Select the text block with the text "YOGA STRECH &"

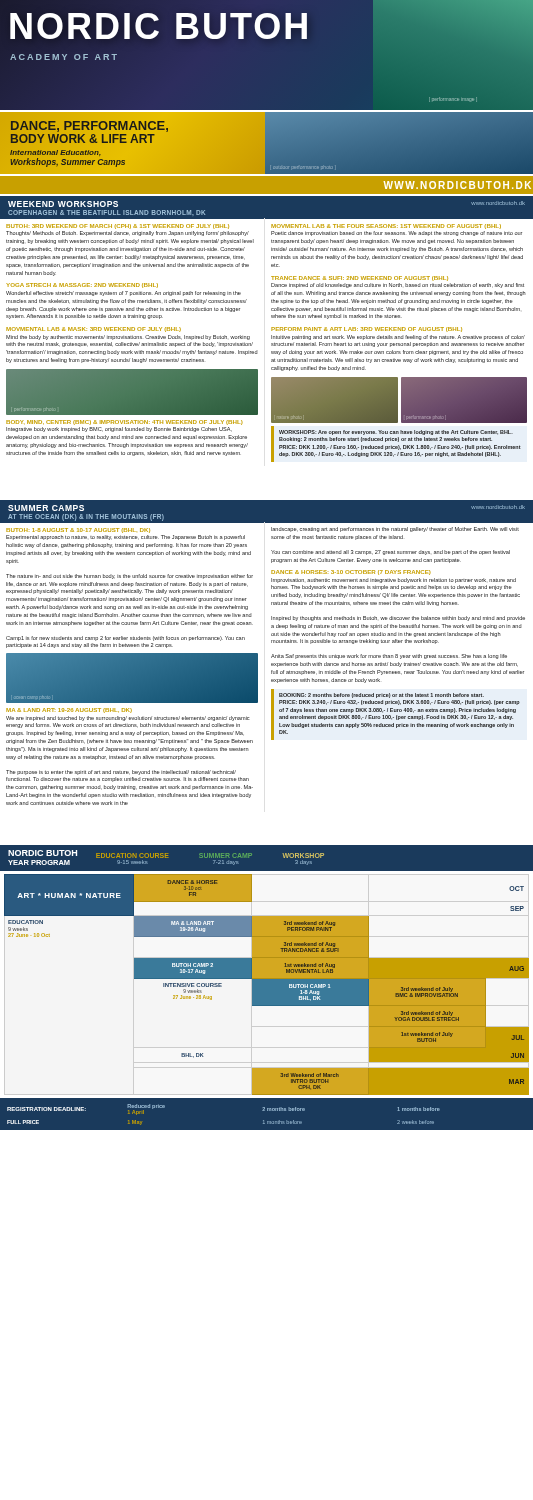coord(132,301)
